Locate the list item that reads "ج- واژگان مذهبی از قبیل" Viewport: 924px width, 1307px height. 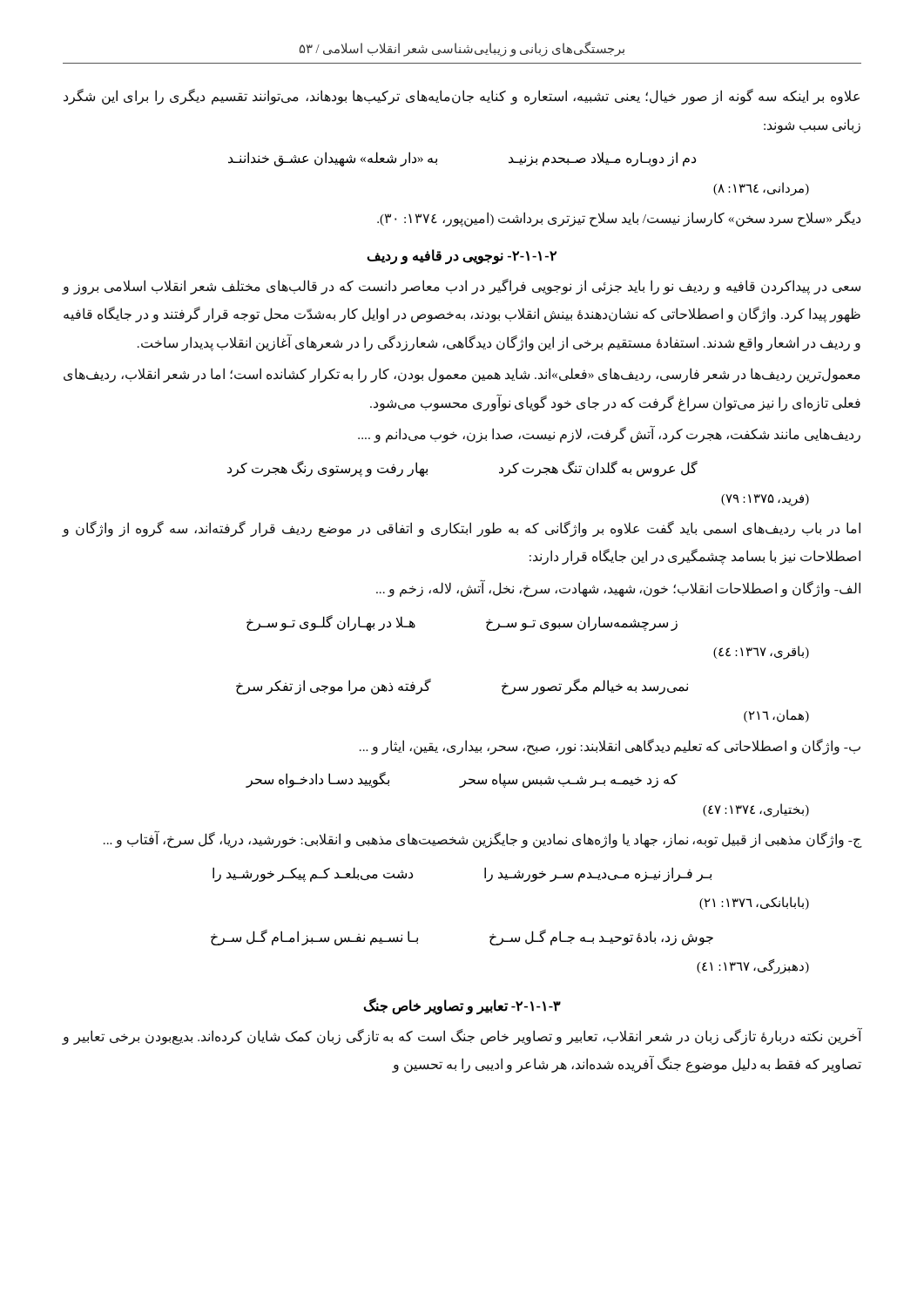pyautogui.click(x=482, y=840)
